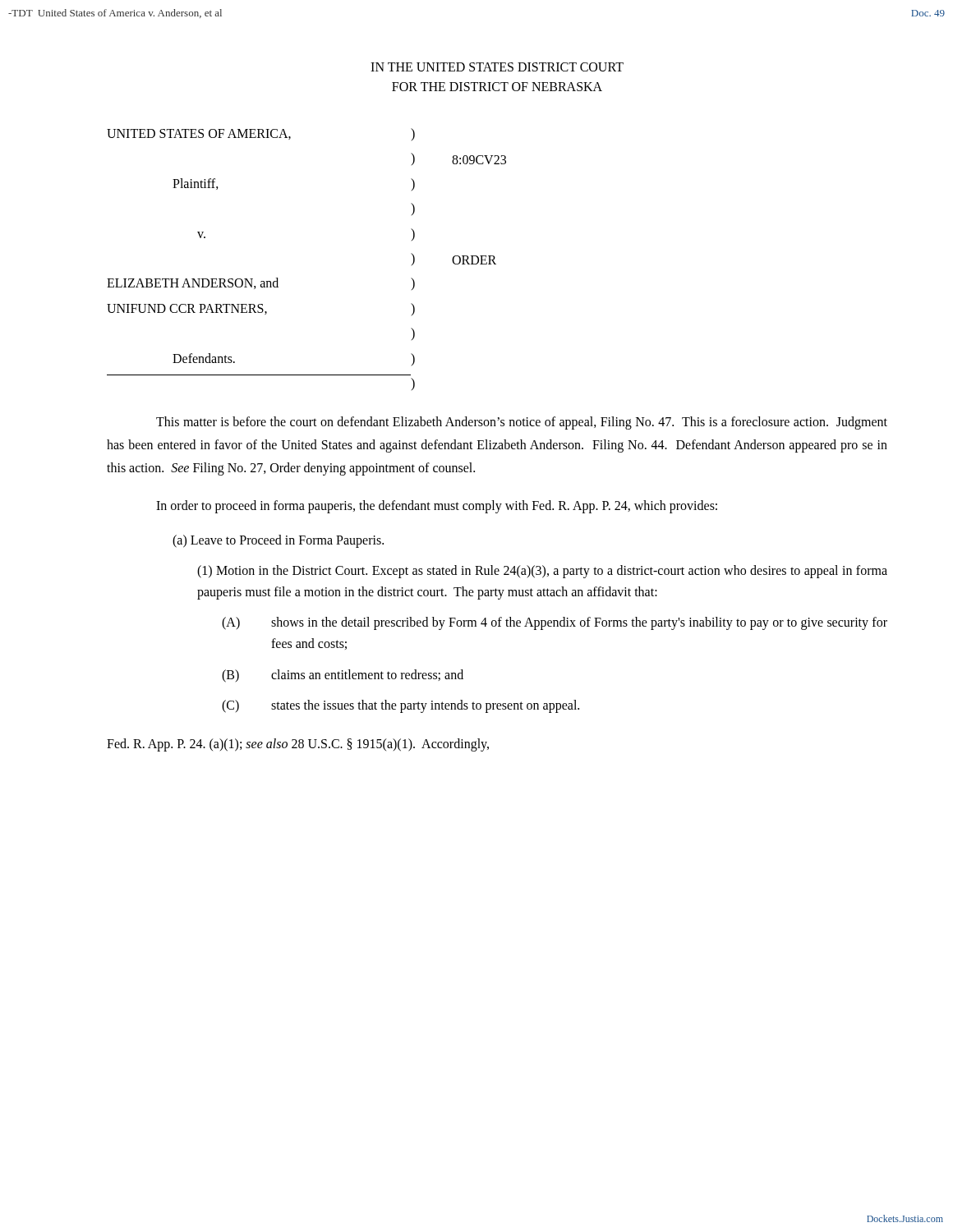Where is the passage that starts "(1) Motion in the District"?
Viewport: 953px width, 1232px height.
(x=542, y=581)
